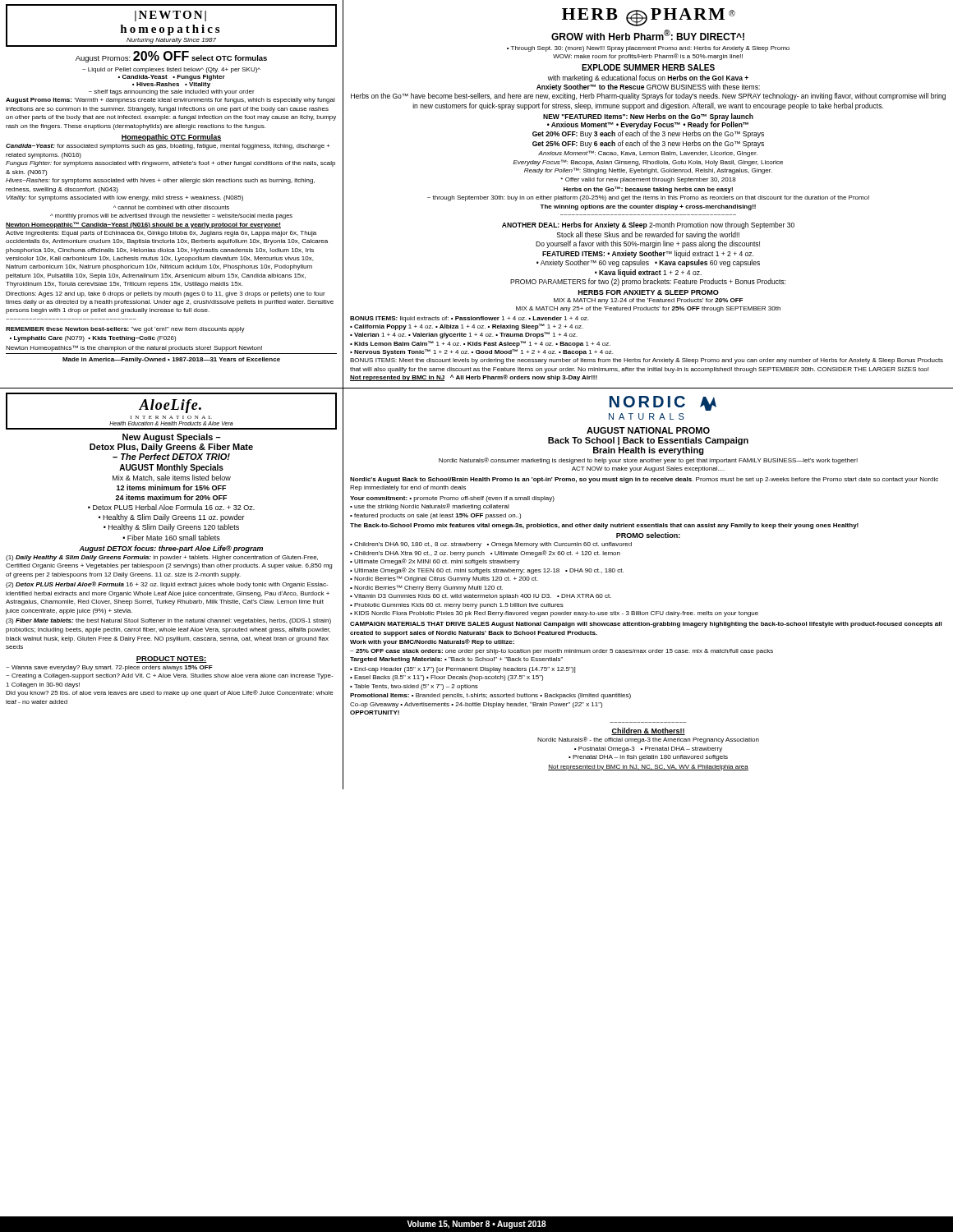Locate the text block with the text "Your commitment: •"

tap(452, 507)
